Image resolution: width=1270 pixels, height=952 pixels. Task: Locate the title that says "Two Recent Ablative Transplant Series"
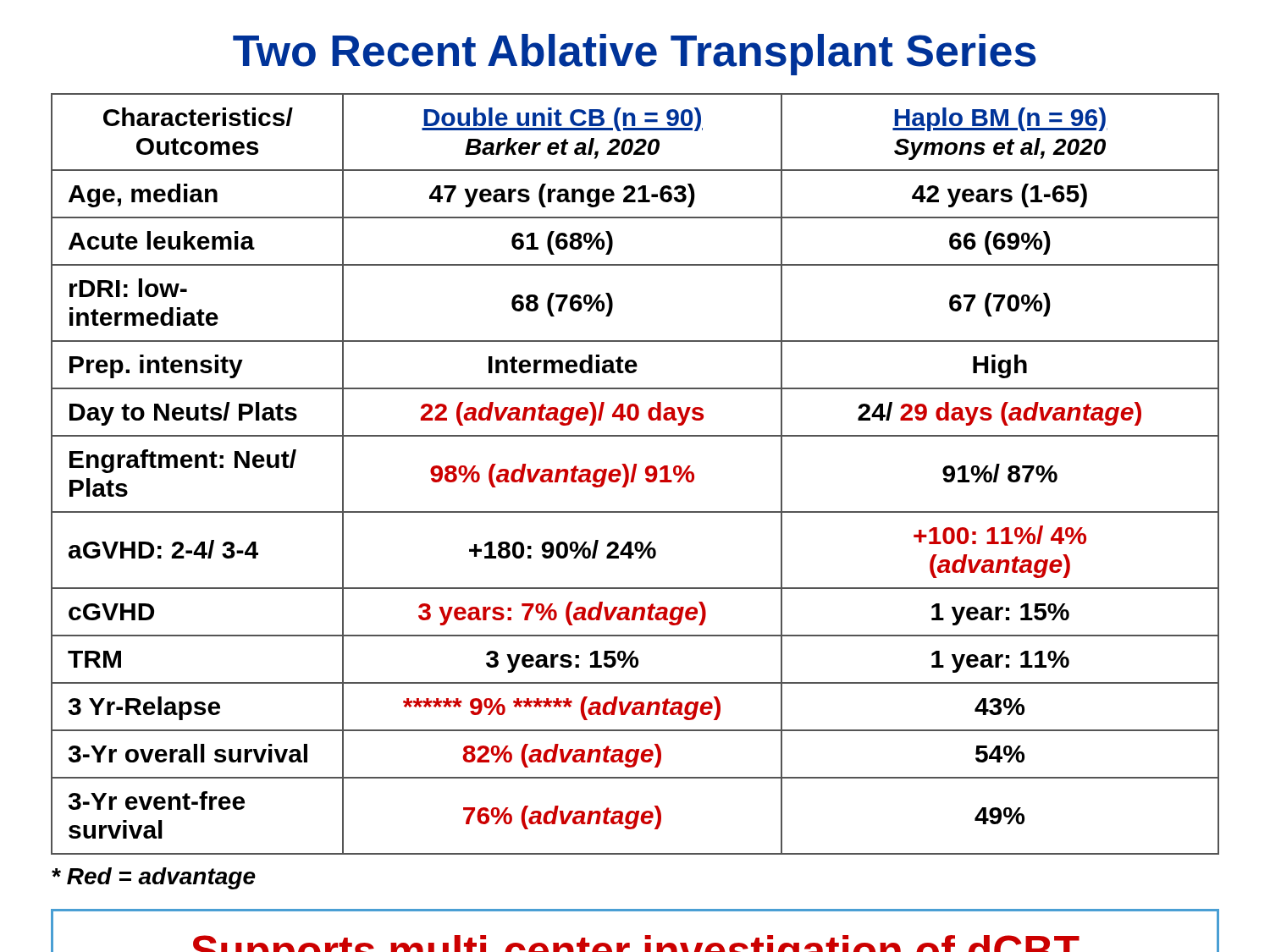(635, 51)
